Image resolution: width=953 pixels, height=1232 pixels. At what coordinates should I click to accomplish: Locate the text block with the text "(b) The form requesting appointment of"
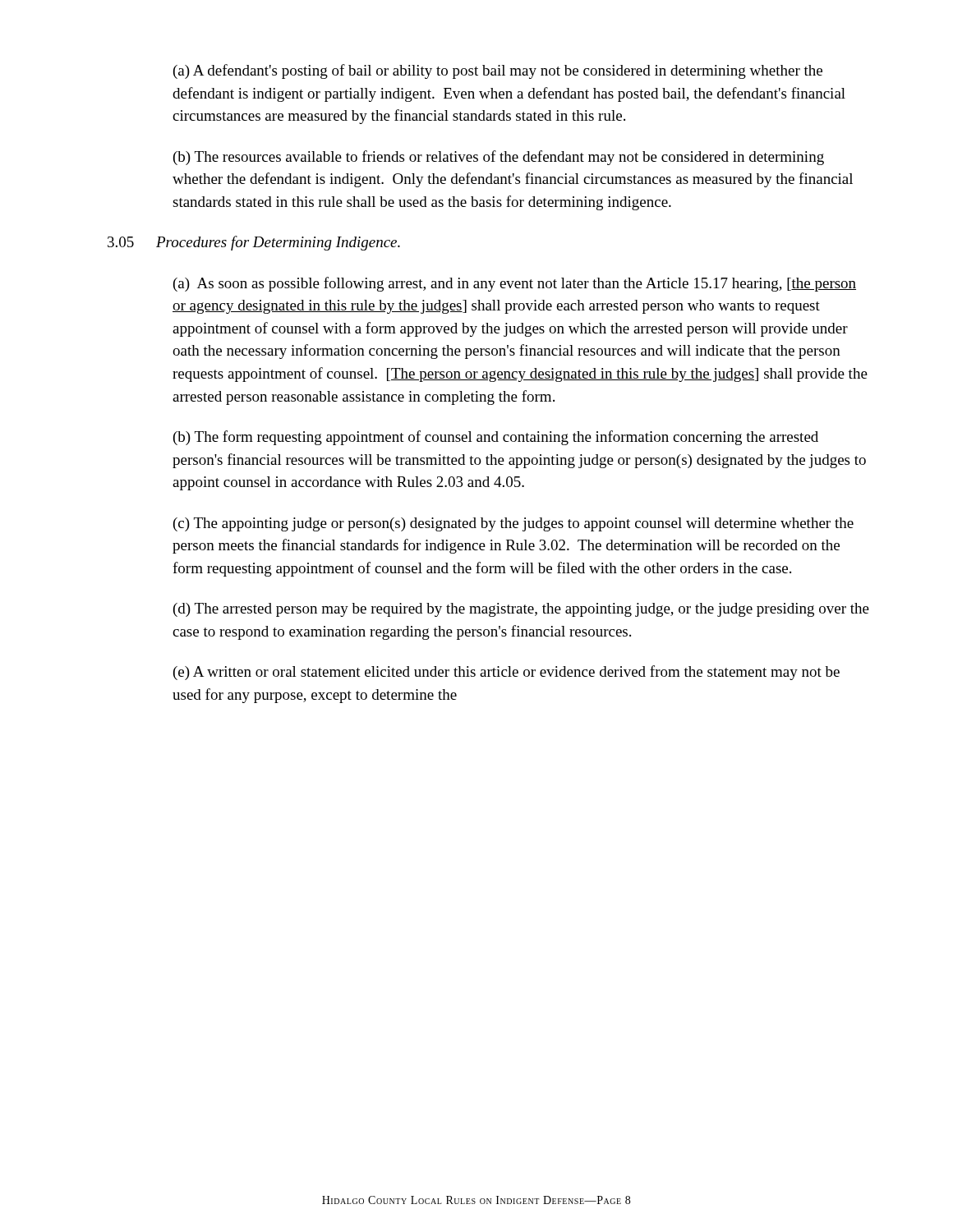coord(519,459)
